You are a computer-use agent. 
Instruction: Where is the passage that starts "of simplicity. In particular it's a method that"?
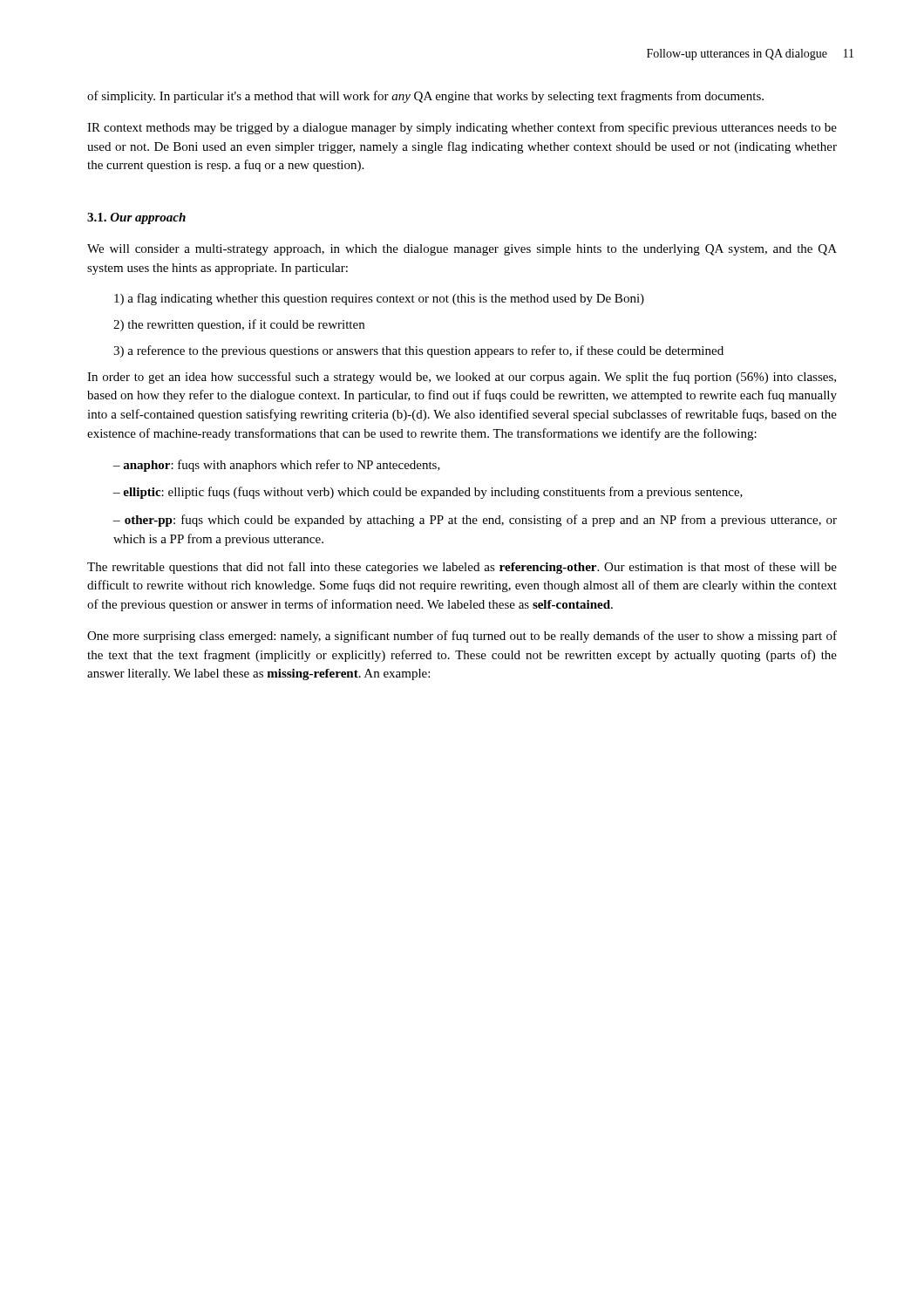pos(462,97)
